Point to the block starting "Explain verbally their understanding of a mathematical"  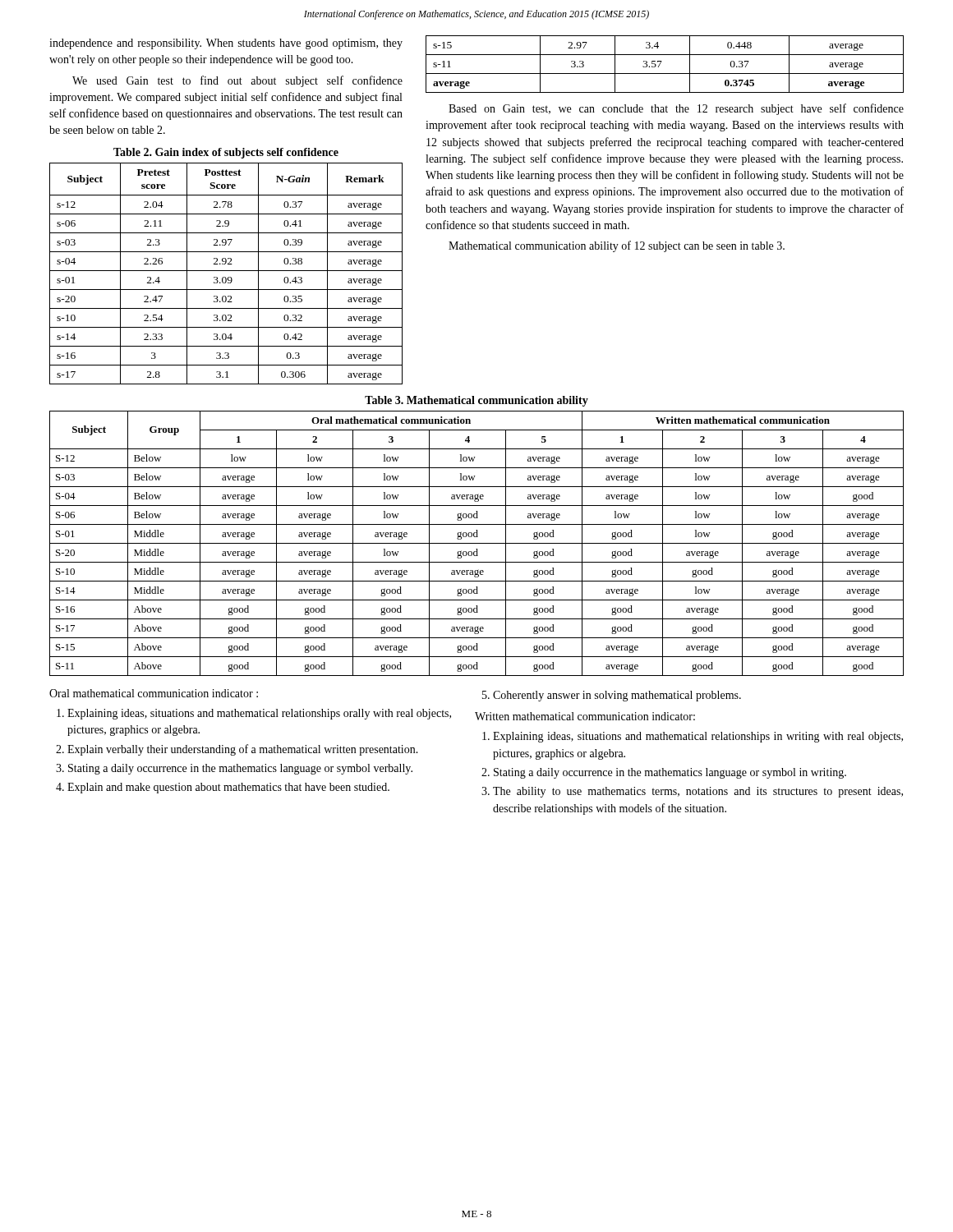point(243,749)
